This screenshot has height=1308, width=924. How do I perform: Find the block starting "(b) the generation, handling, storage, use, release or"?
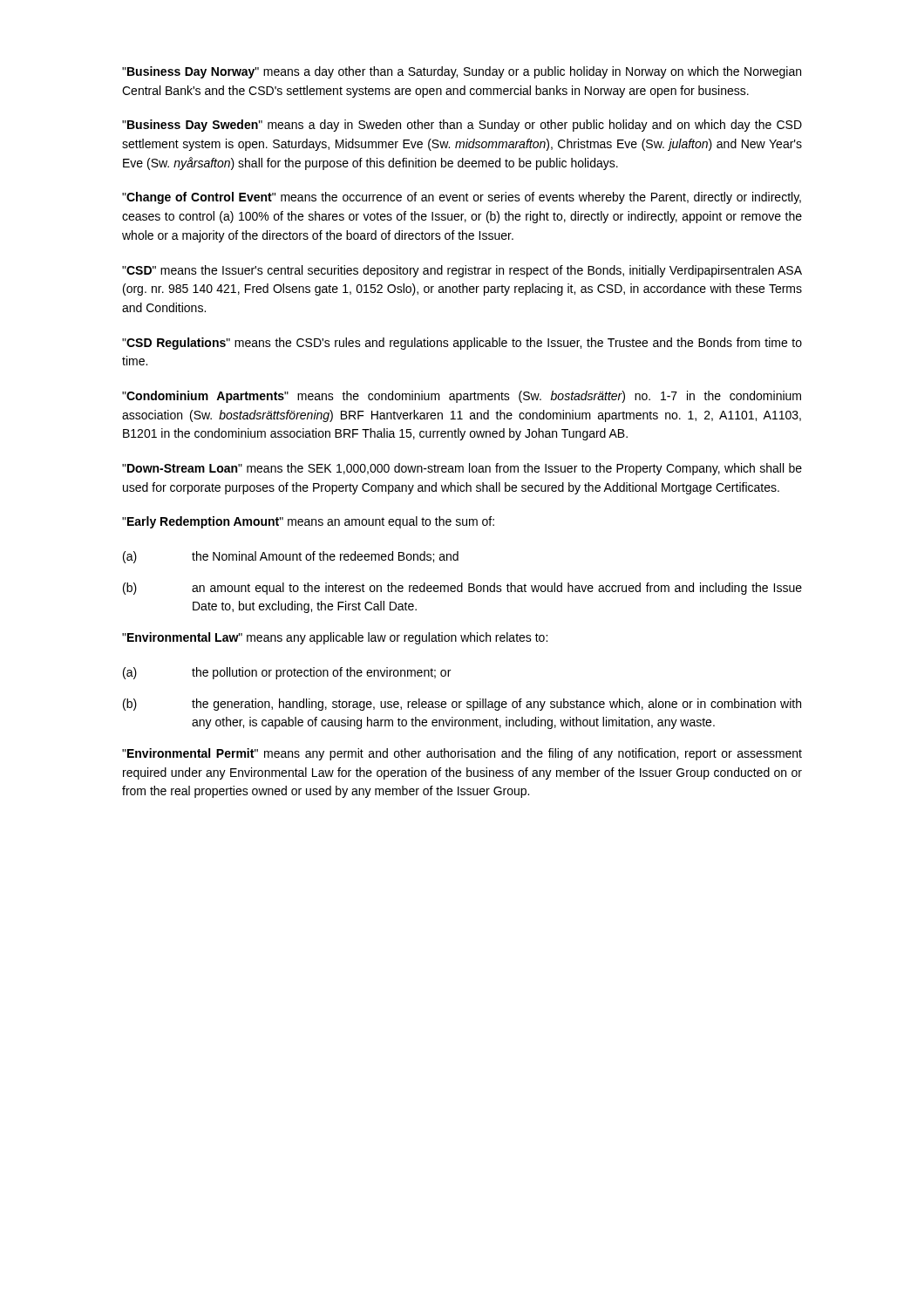[x=462, y=713]
